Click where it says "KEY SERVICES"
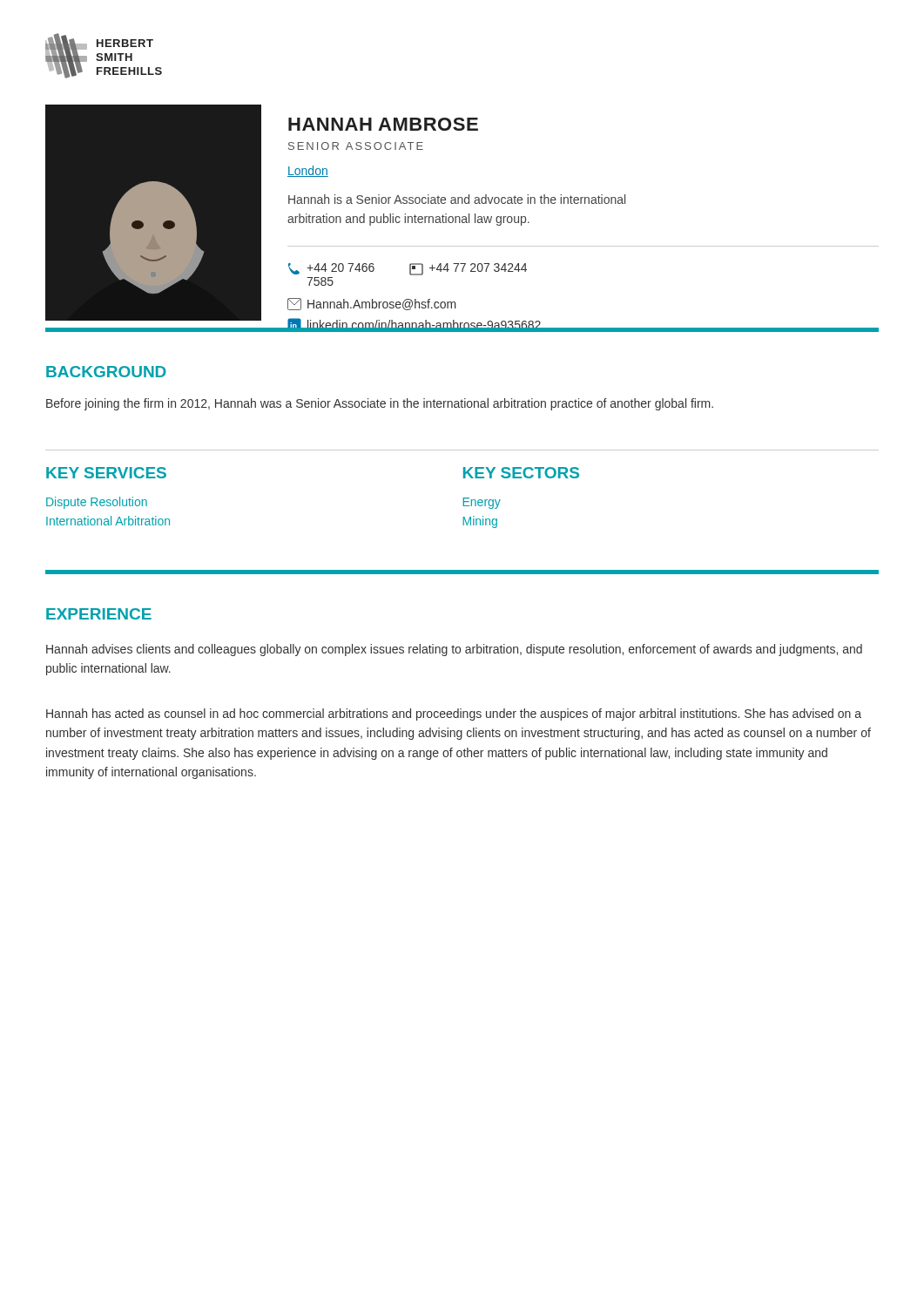Image resolution: width=924 pixels, height=1307 pixels. click(x=106, y=473)
